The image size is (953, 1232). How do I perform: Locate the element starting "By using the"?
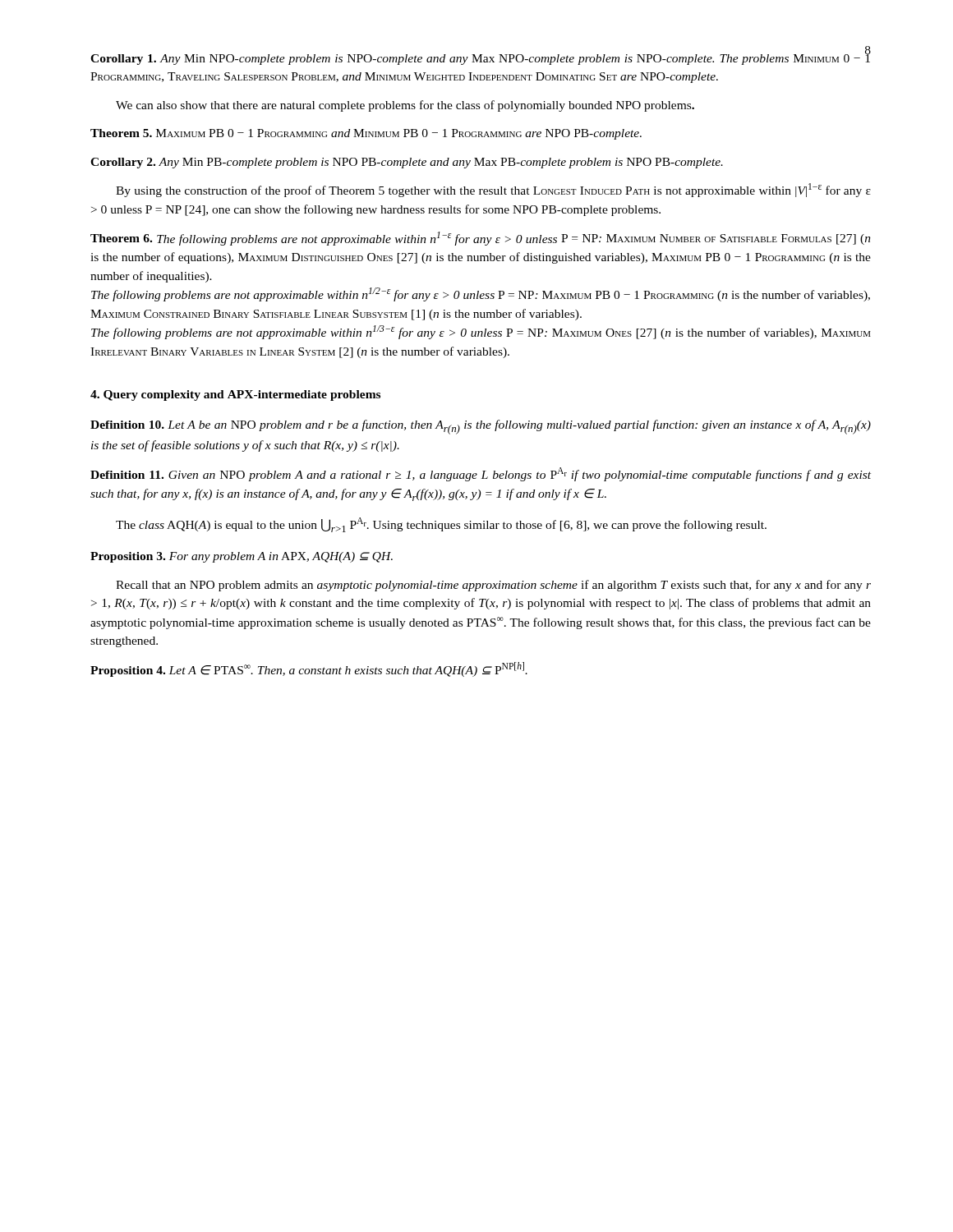coord(481,199)
